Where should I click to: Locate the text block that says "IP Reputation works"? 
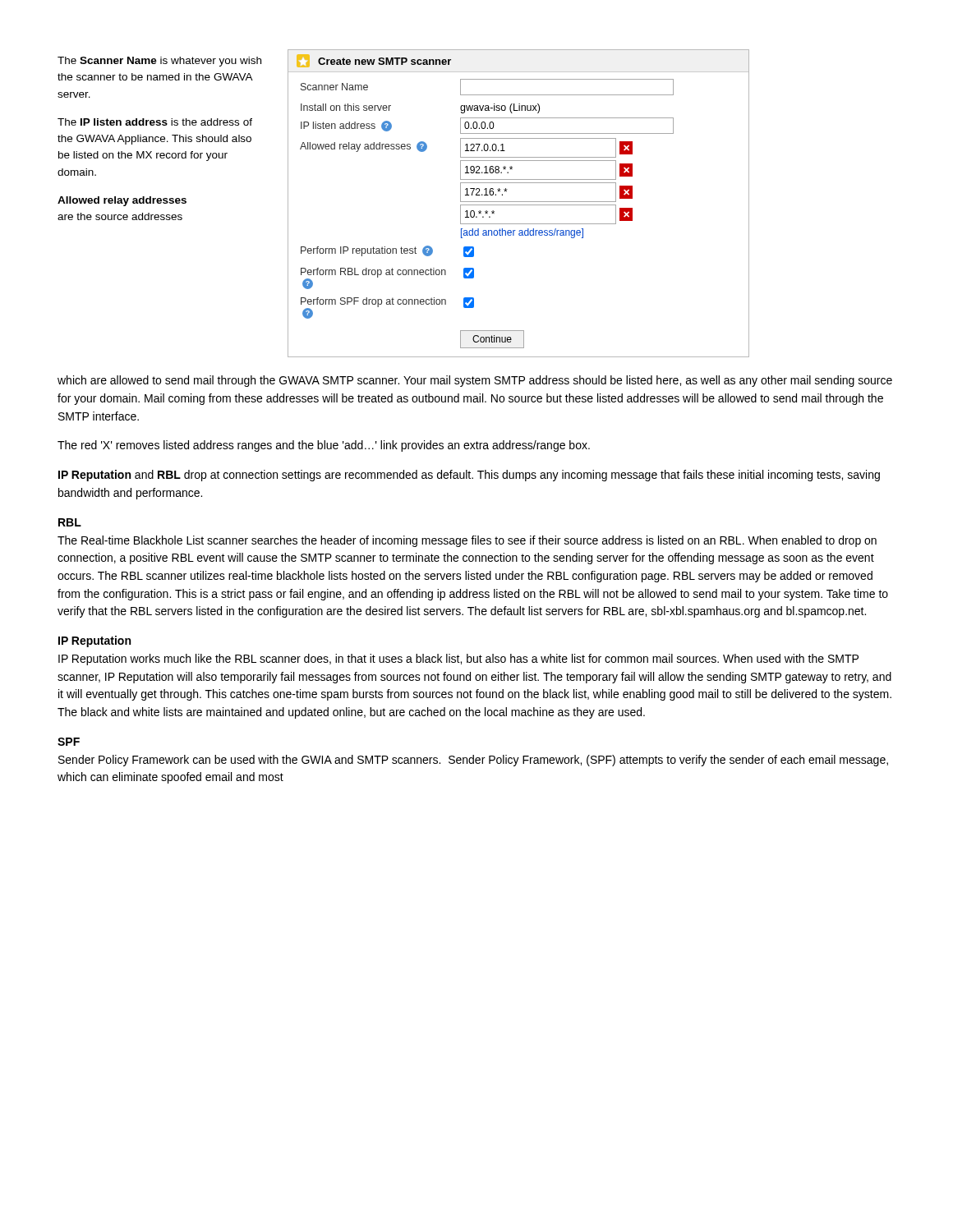(476, 686)
